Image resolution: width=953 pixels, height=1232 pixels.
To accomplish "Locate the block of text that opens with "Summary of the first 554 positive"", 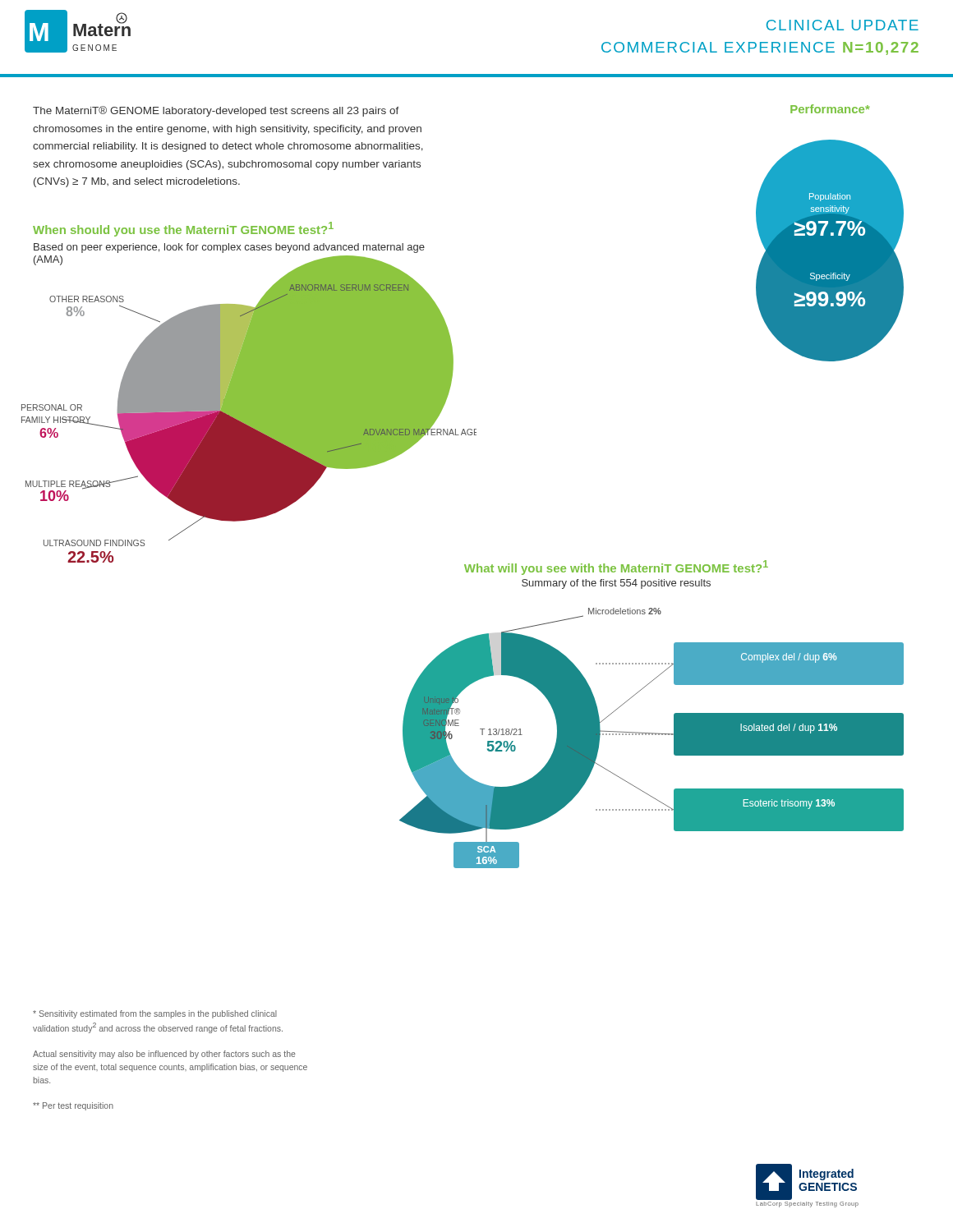I will 616,583.
